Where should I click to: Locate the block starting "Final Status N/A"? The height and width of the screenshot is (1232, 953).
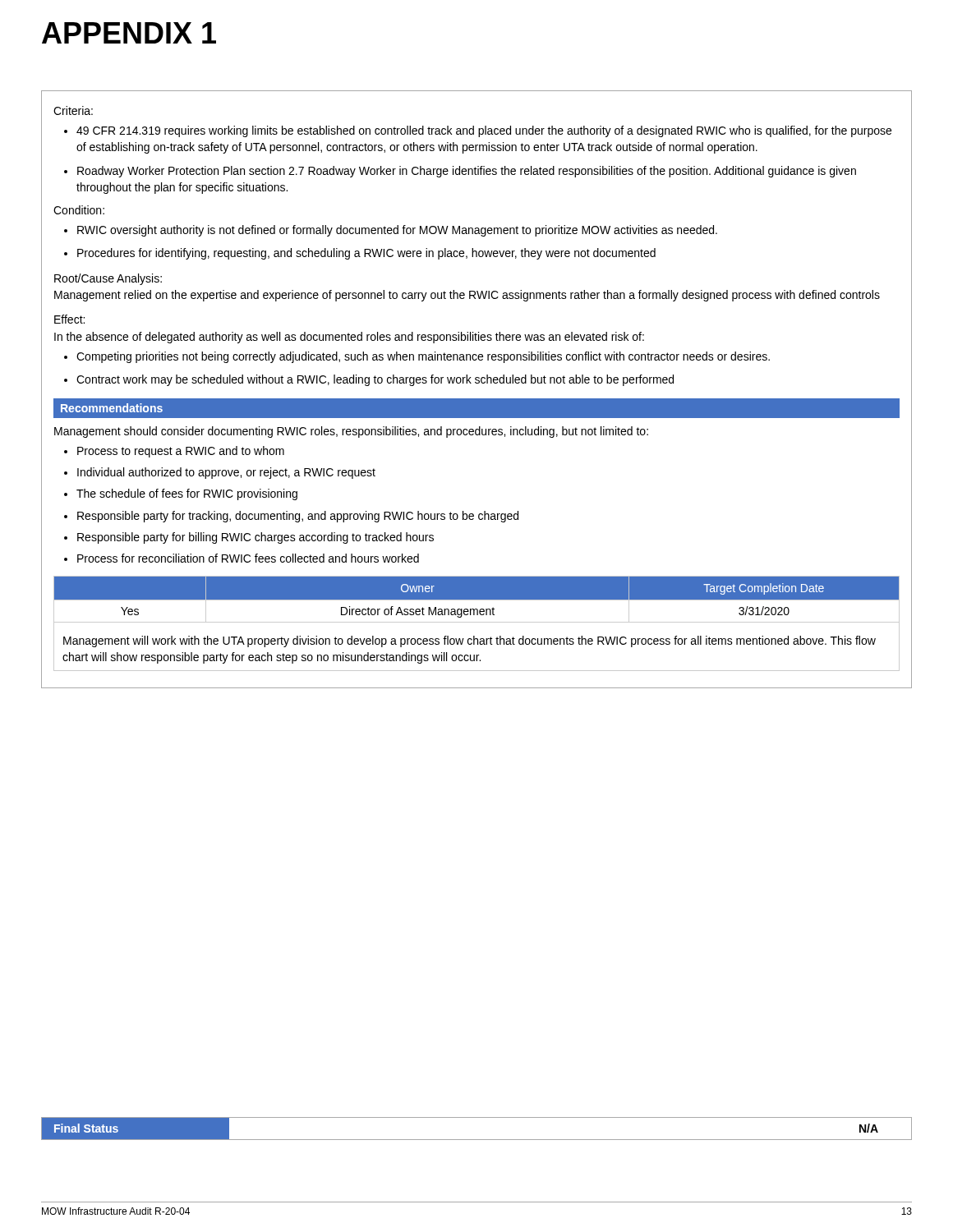(468, 1129)
